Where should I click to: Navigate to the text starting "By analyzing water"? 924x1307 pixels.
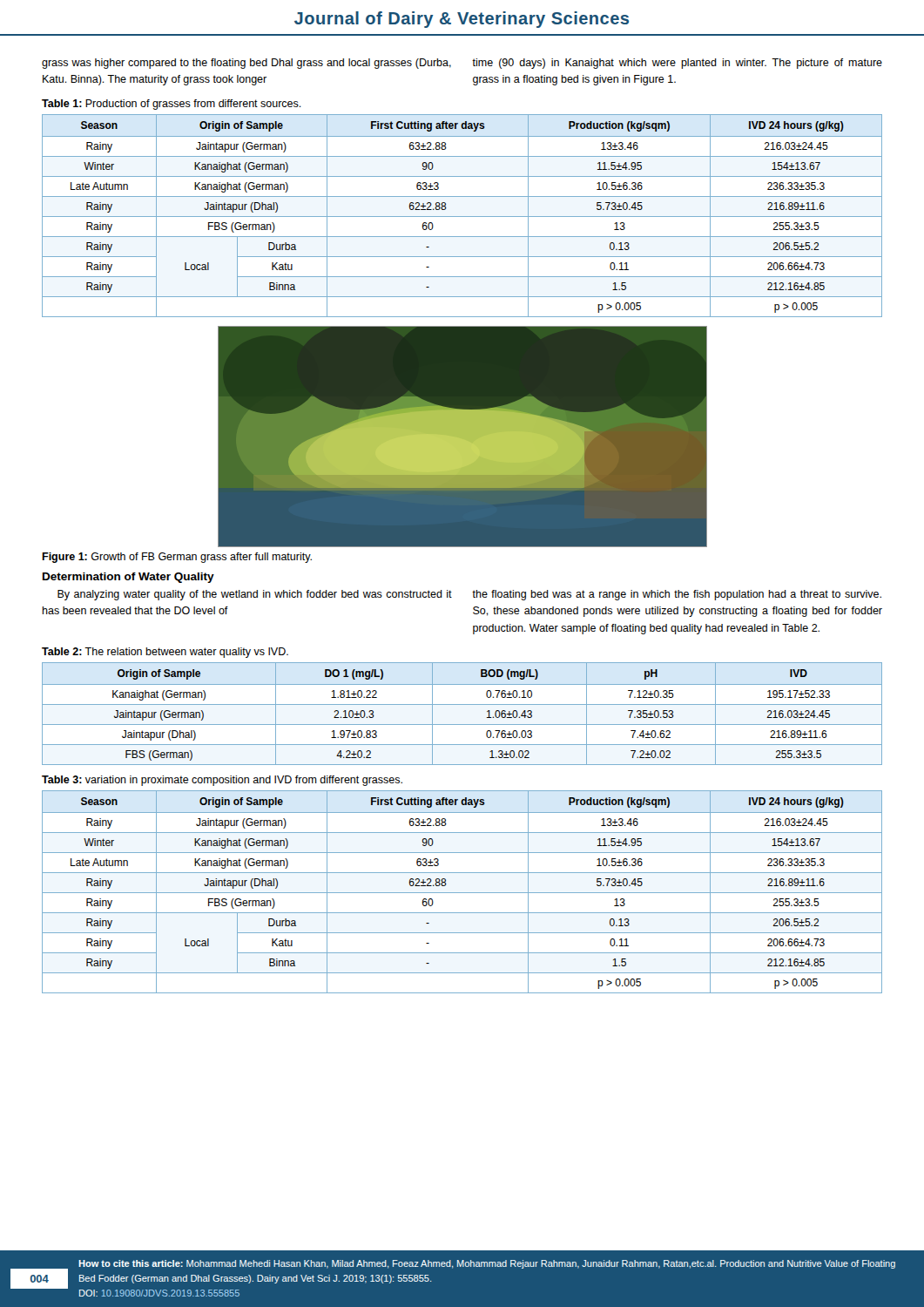[x=247, y=602]
